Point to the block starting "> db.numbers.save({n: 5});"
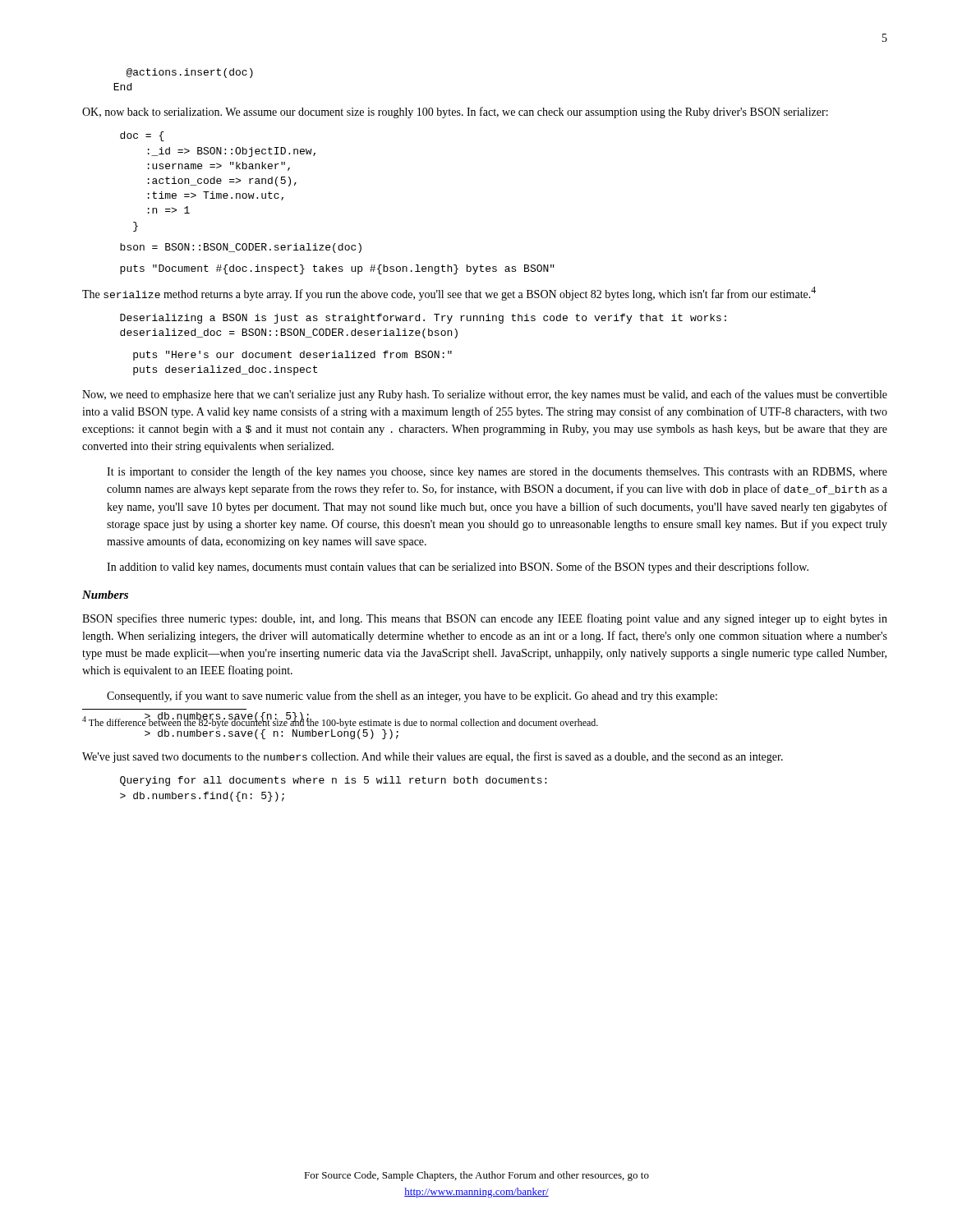Screen dimensions: 1232x953 (x=509, y=717)
